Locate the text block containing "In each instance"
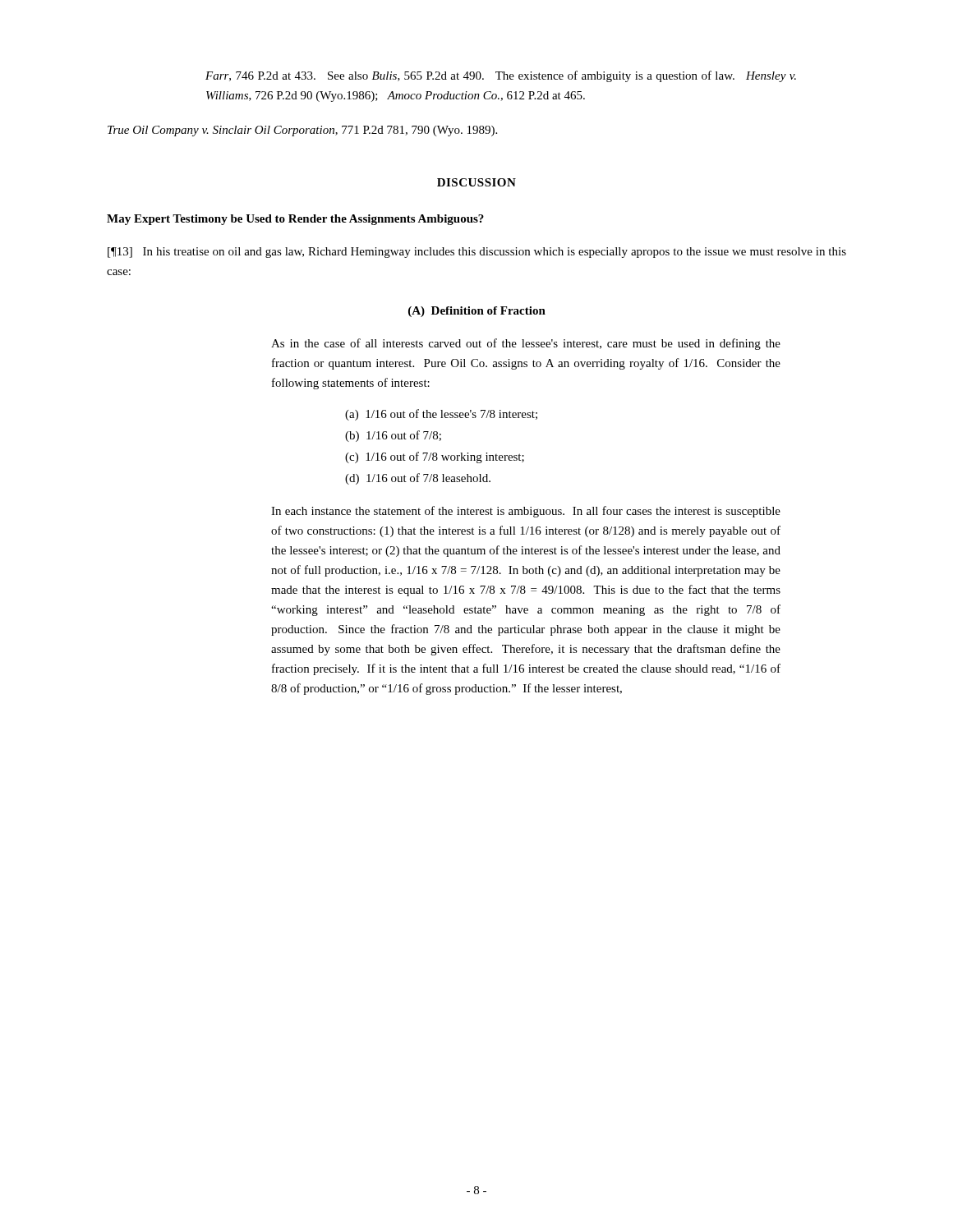This screenshot has width=953, height=1232. pyautogui.click(x=526, y=600)
